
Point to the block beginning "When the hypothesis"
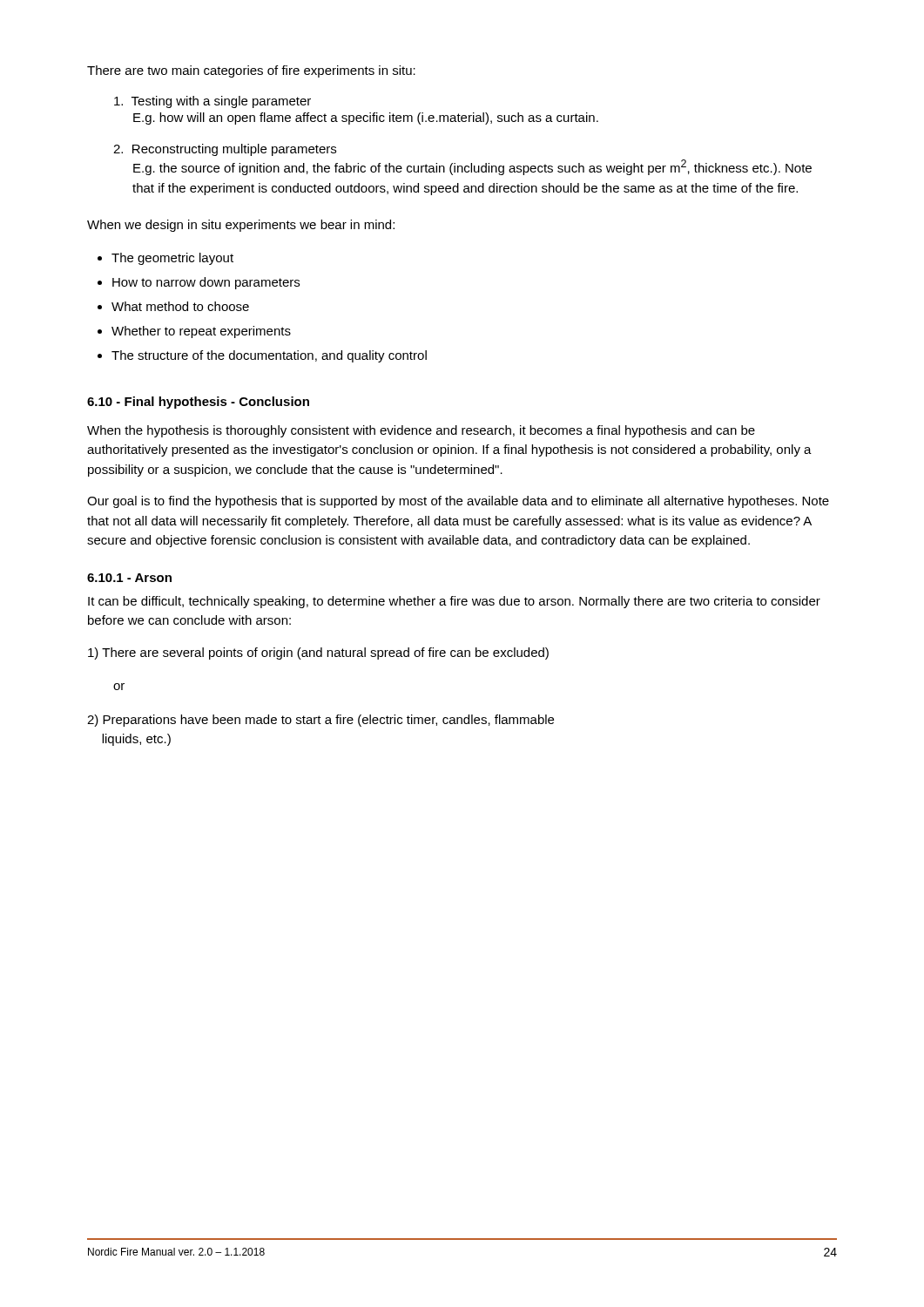[462, 450]
